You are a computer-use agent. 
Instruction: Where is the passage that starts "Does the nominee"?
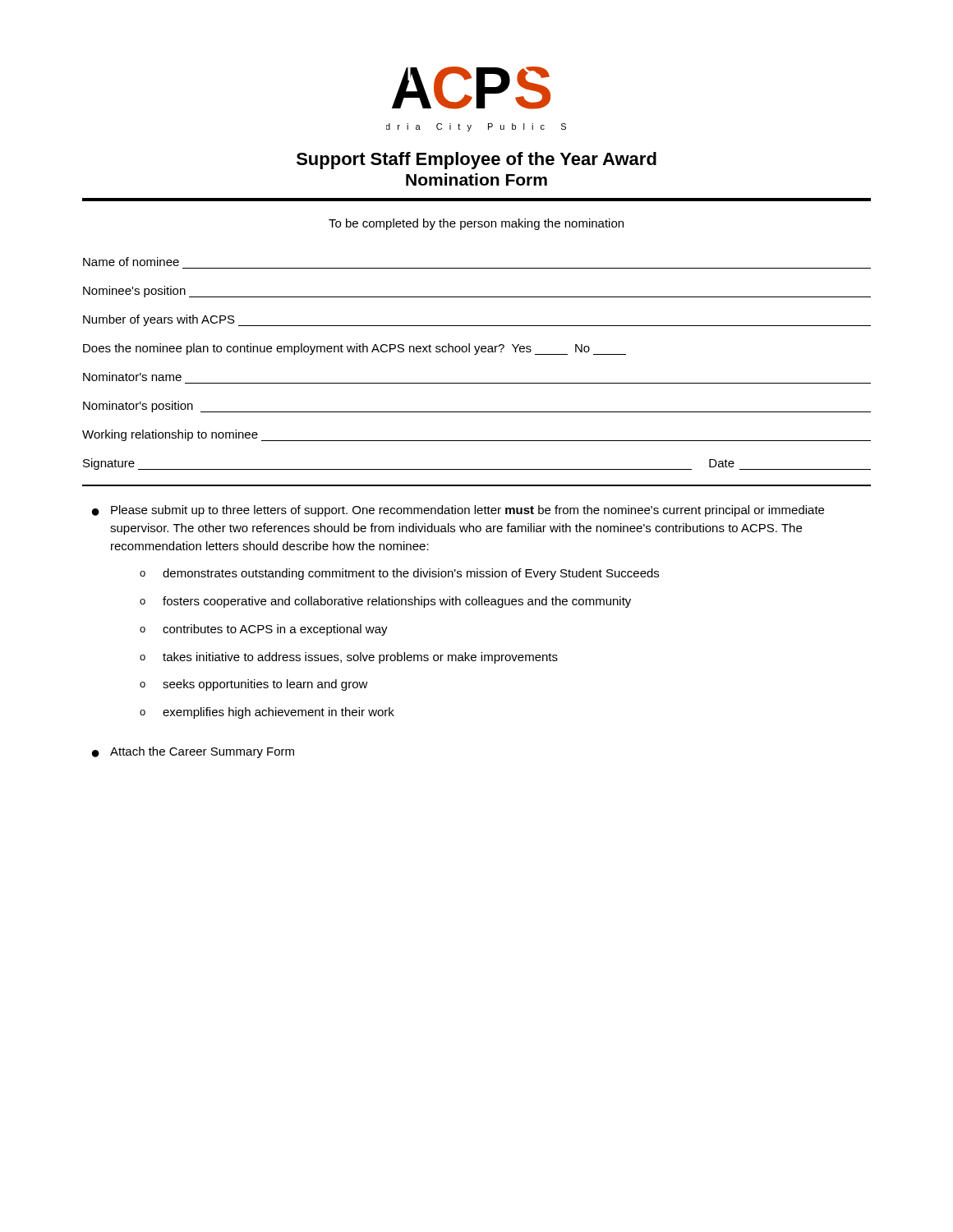click(354, 347)
